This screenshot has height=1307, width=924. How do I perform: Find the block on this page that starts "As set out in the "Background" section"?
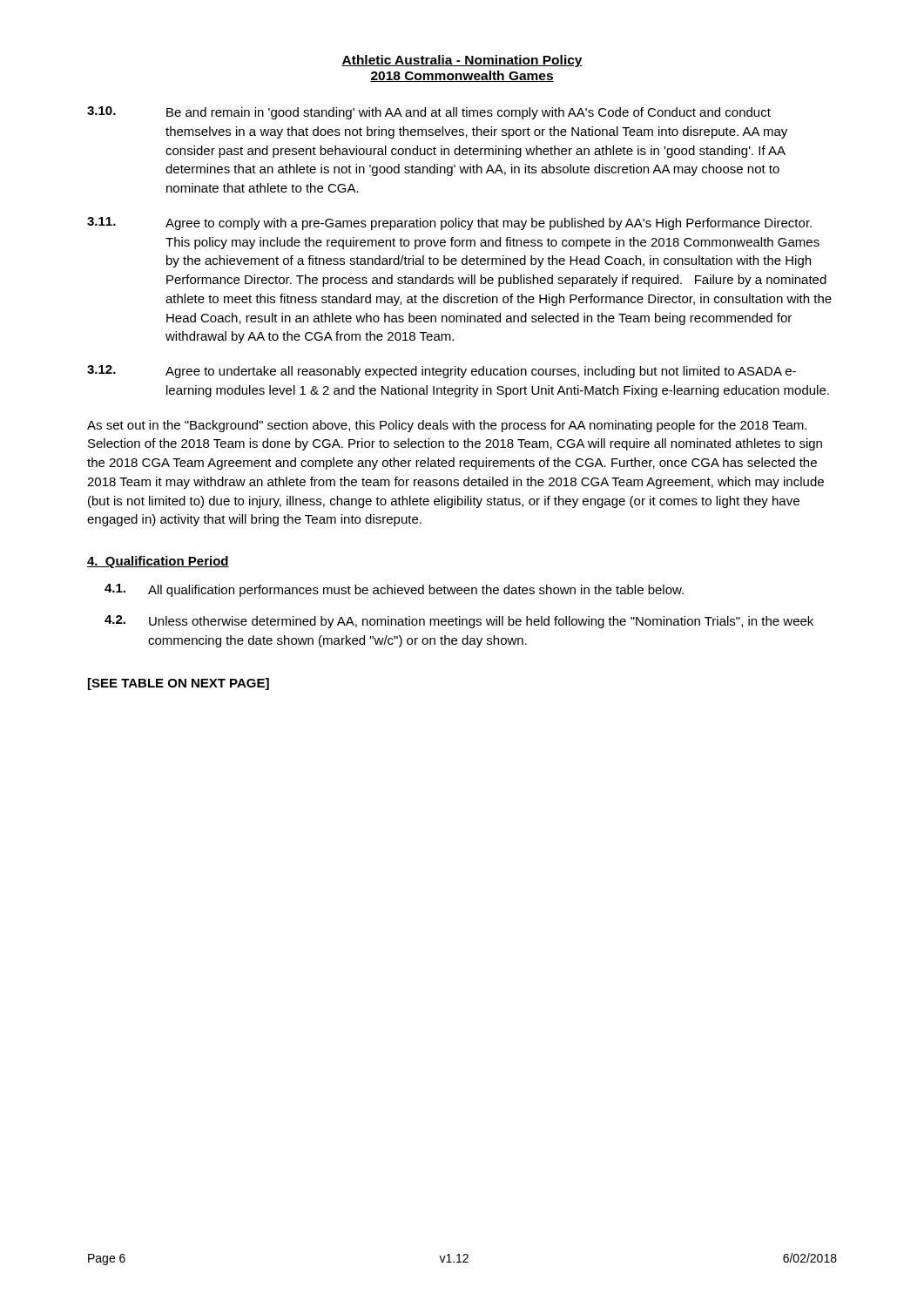click(x=456, y=472)
